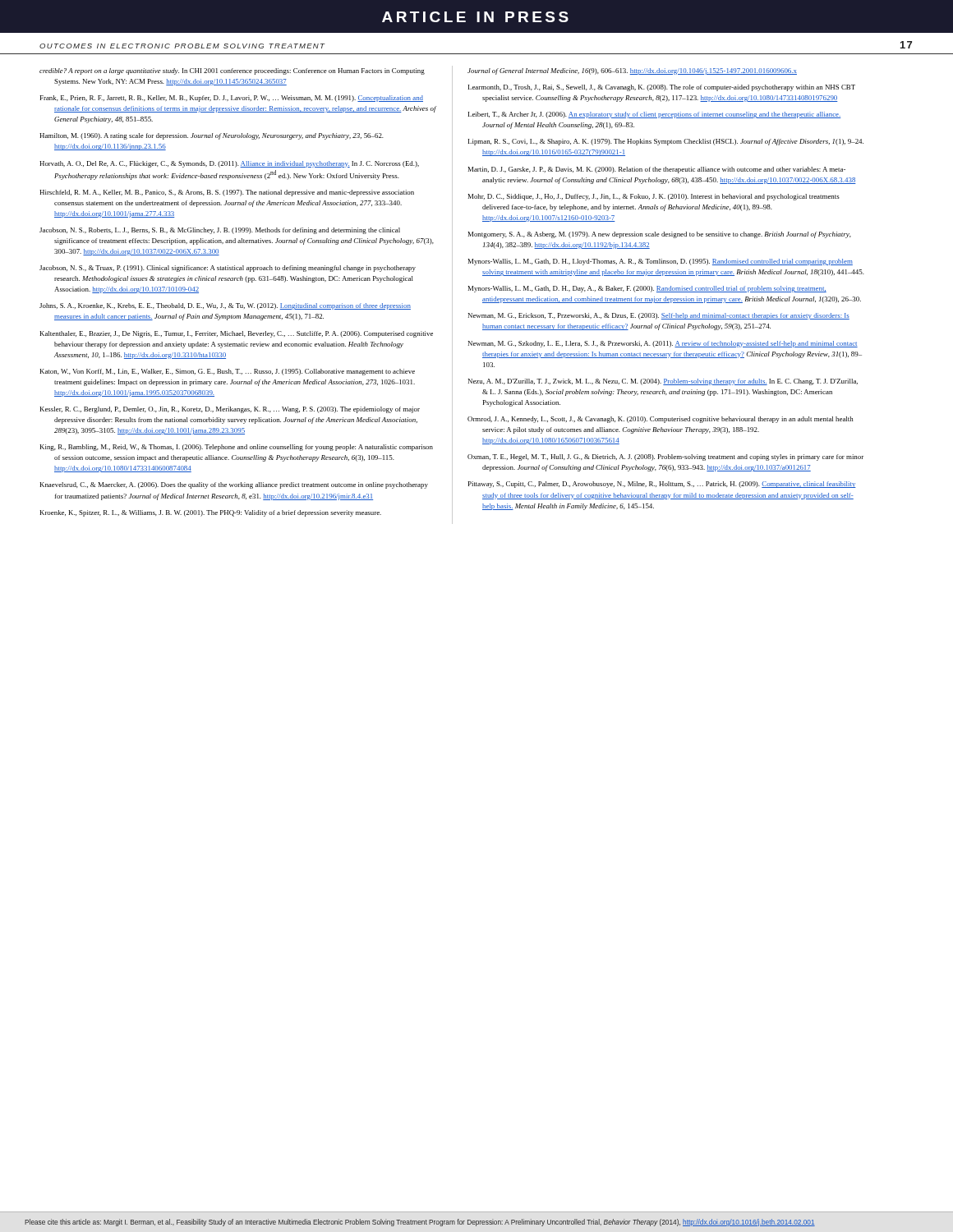Viewport: 953px width, 1232px height.
Task: Click on the text block containing "Jacobson, N. S., Roberts, L."
Action: [237, 241]
